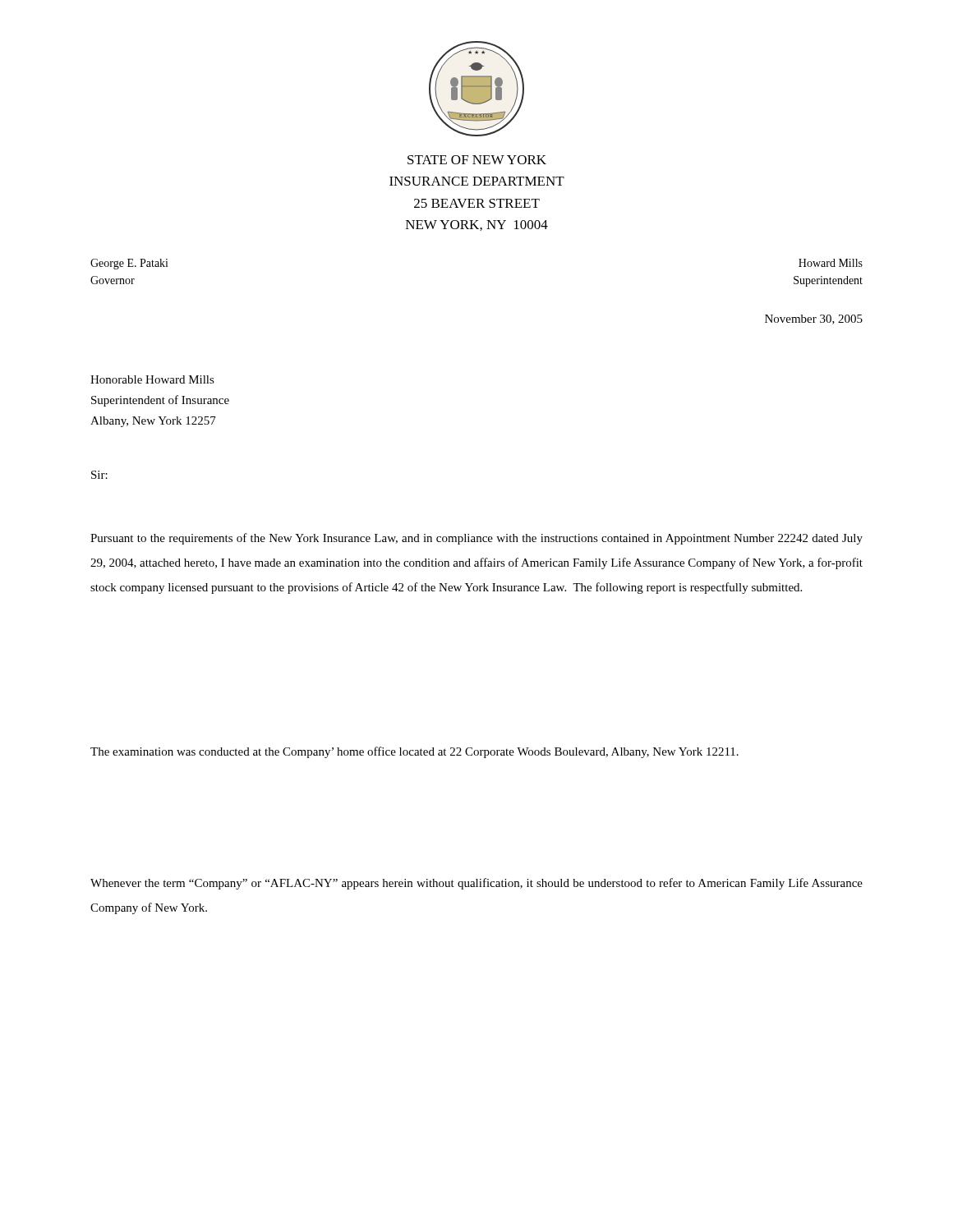Point to the block beginning "Pursuant to the requirements of the New York"
The image size is (953, 1232).
[x=476, y=563]
